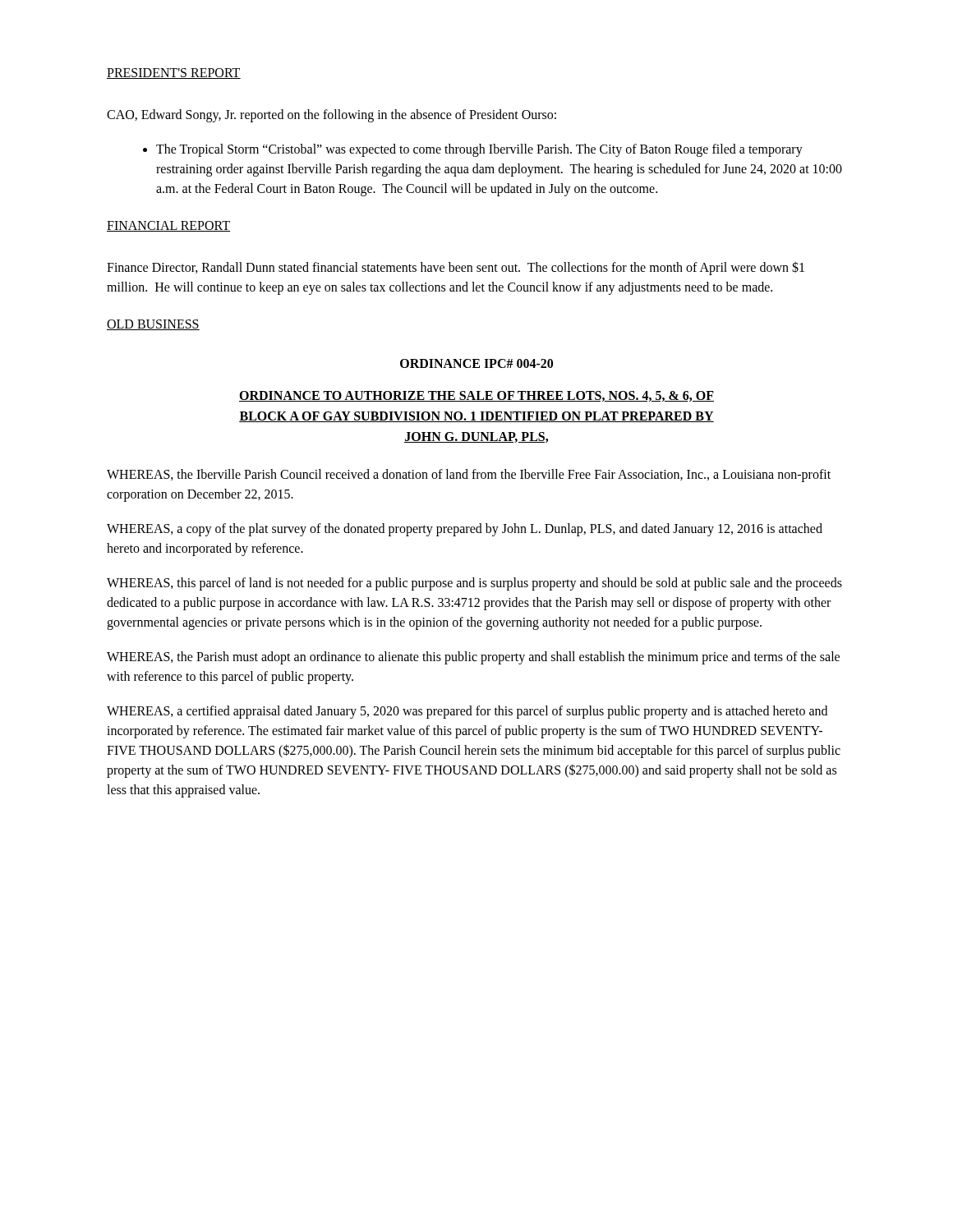Navigate to the region starting "FINANCIAL REPORT"
This screenshot has width=953, height=1232.
pos(168,226)
